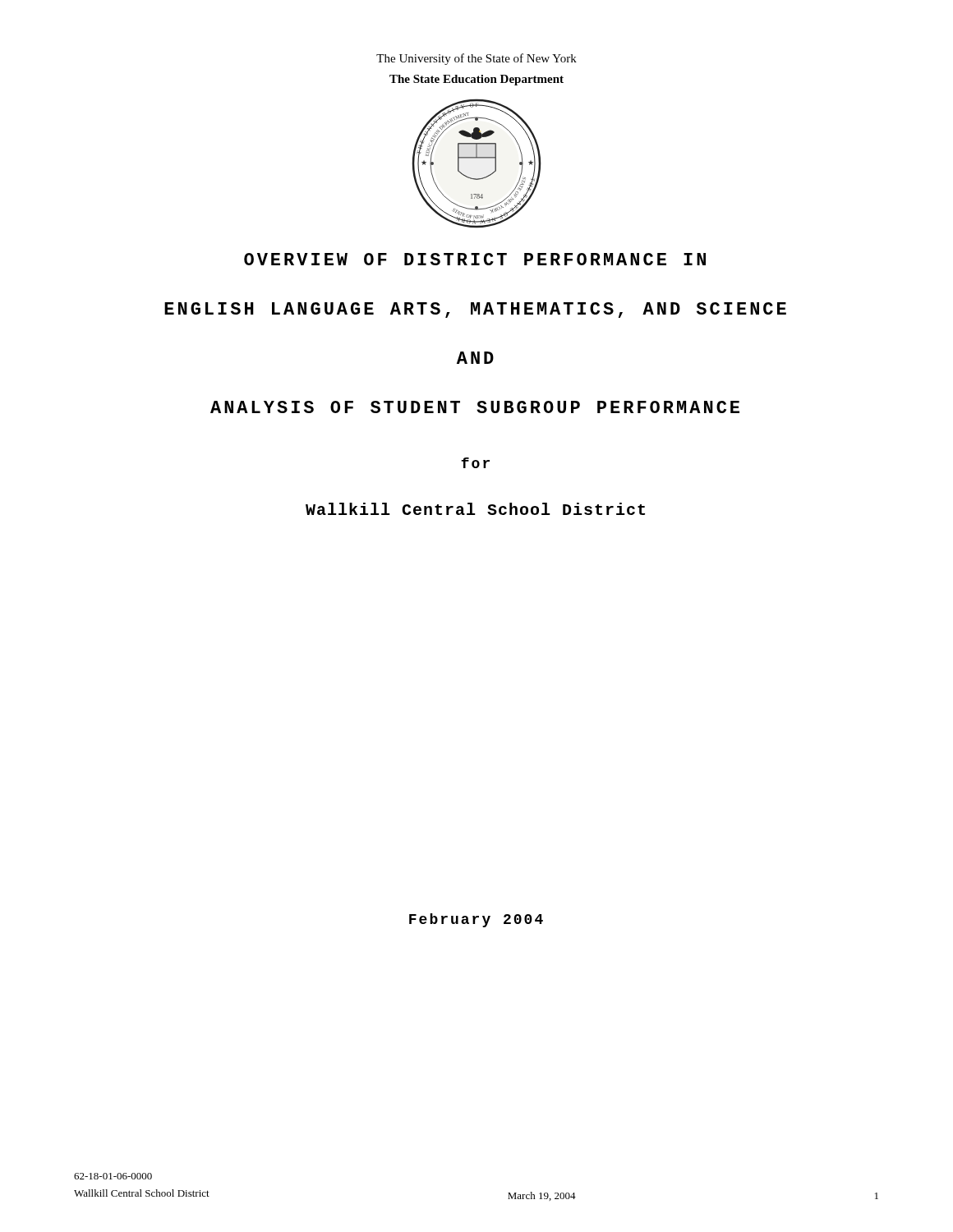
Task: Find the logo
Action: tap(476, 163)
